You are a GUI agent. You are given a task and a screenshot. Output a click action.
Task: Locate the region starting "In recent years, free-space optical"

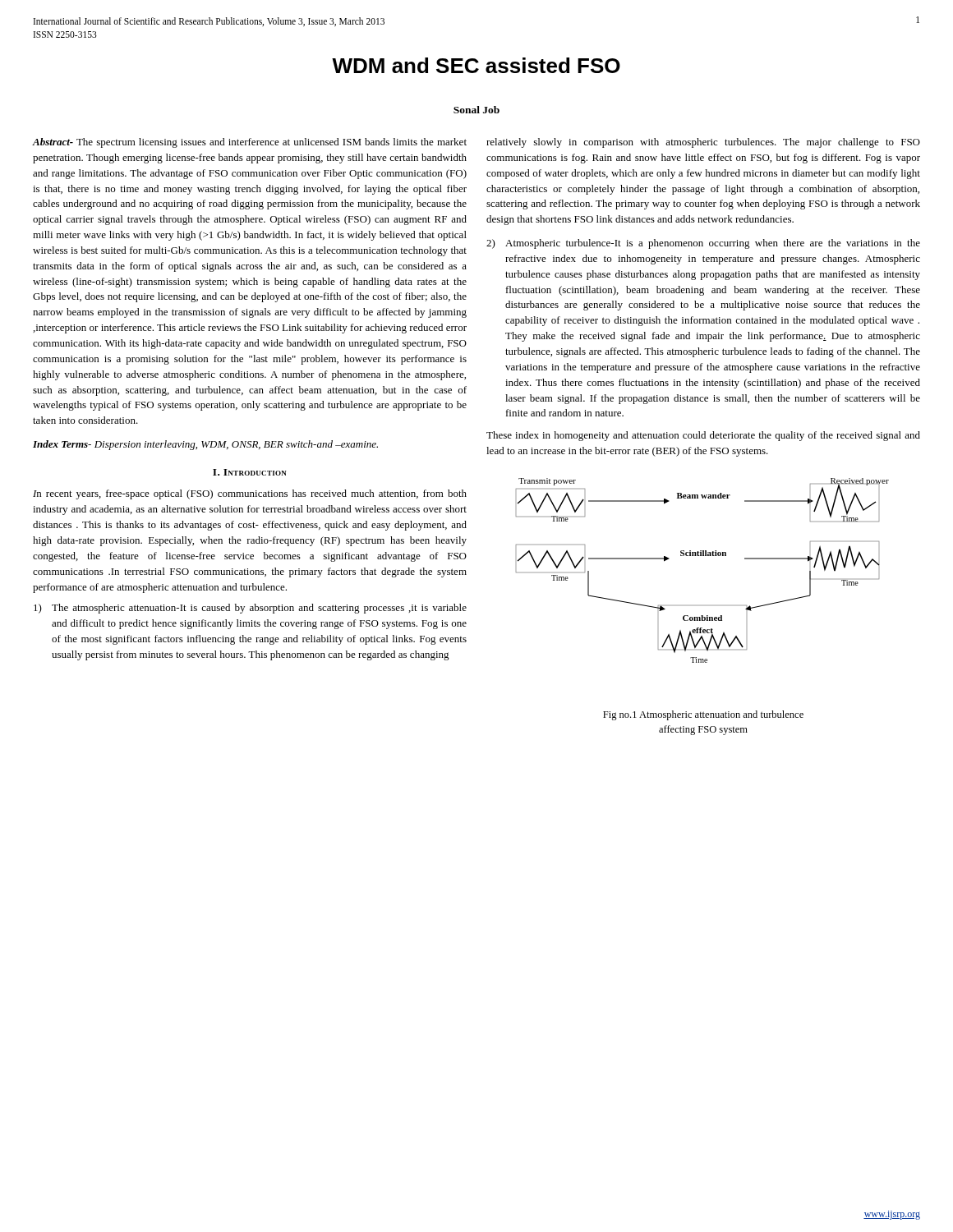(x=250, y=540)
